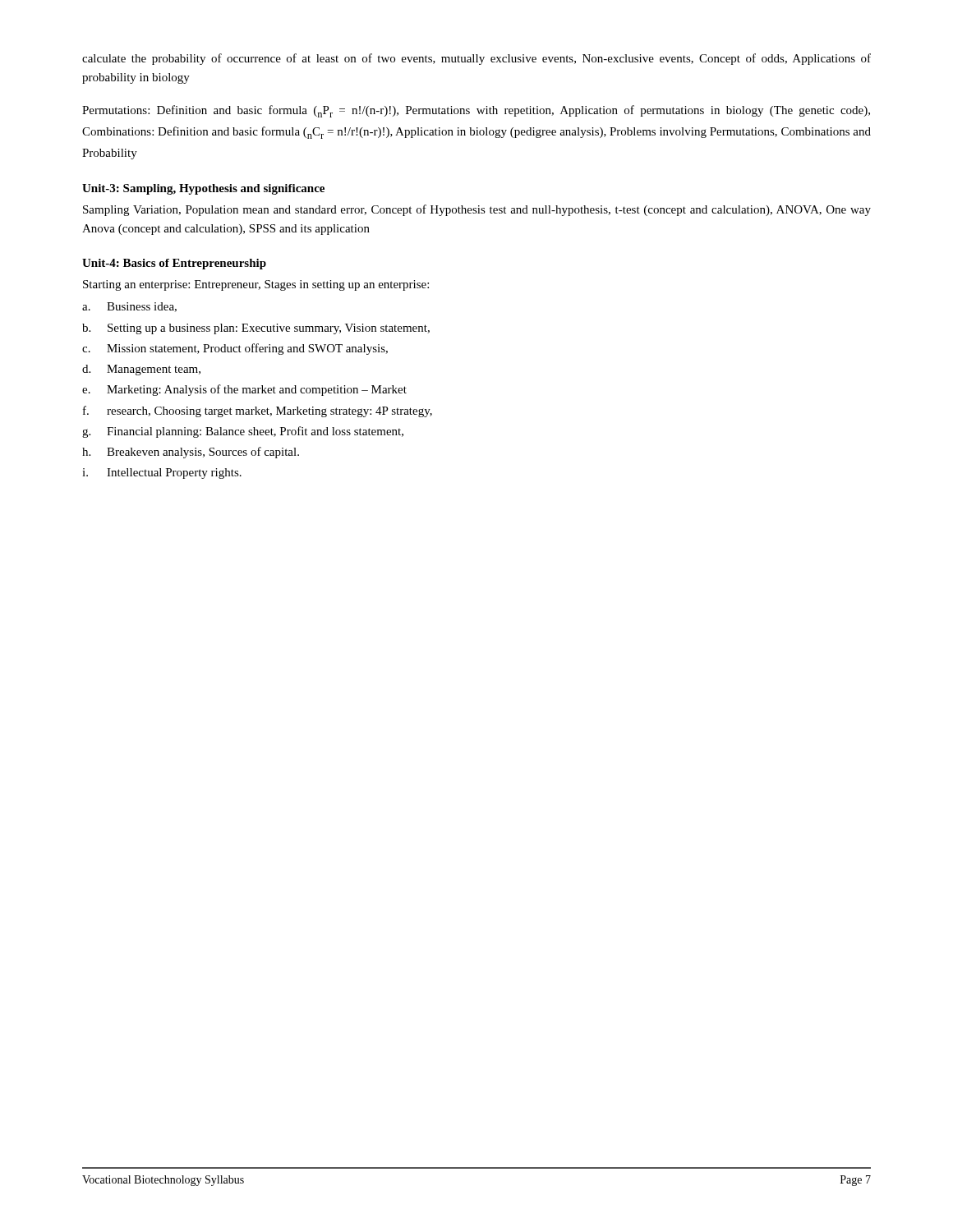The height and width of the screenshot is (1232, 953).
Task: Locate the list item with the text "b. Setting up a business"
Action: (x=256, y=328)
